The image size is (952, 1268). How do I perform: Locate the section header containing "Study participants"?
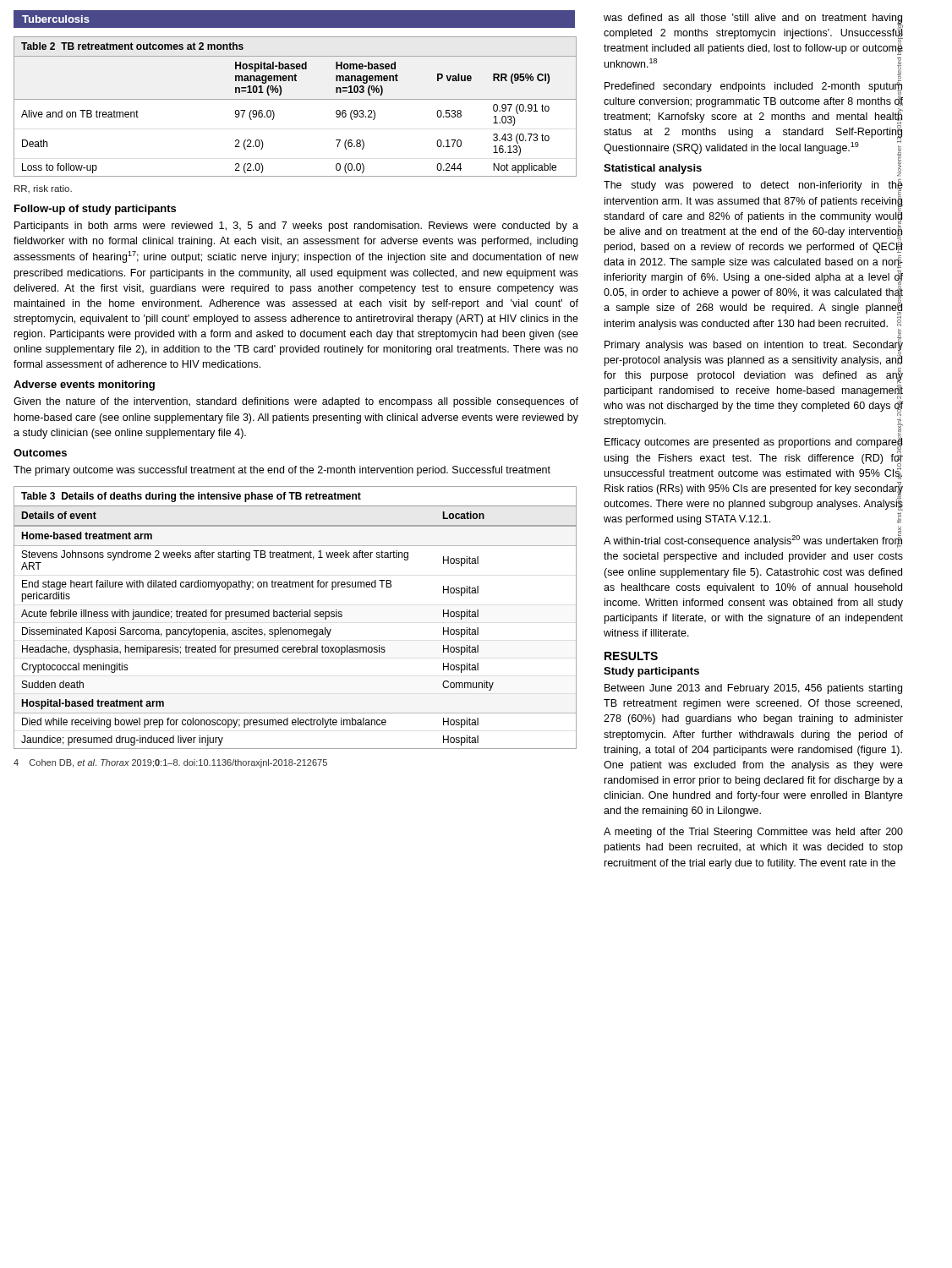point(652,671)
